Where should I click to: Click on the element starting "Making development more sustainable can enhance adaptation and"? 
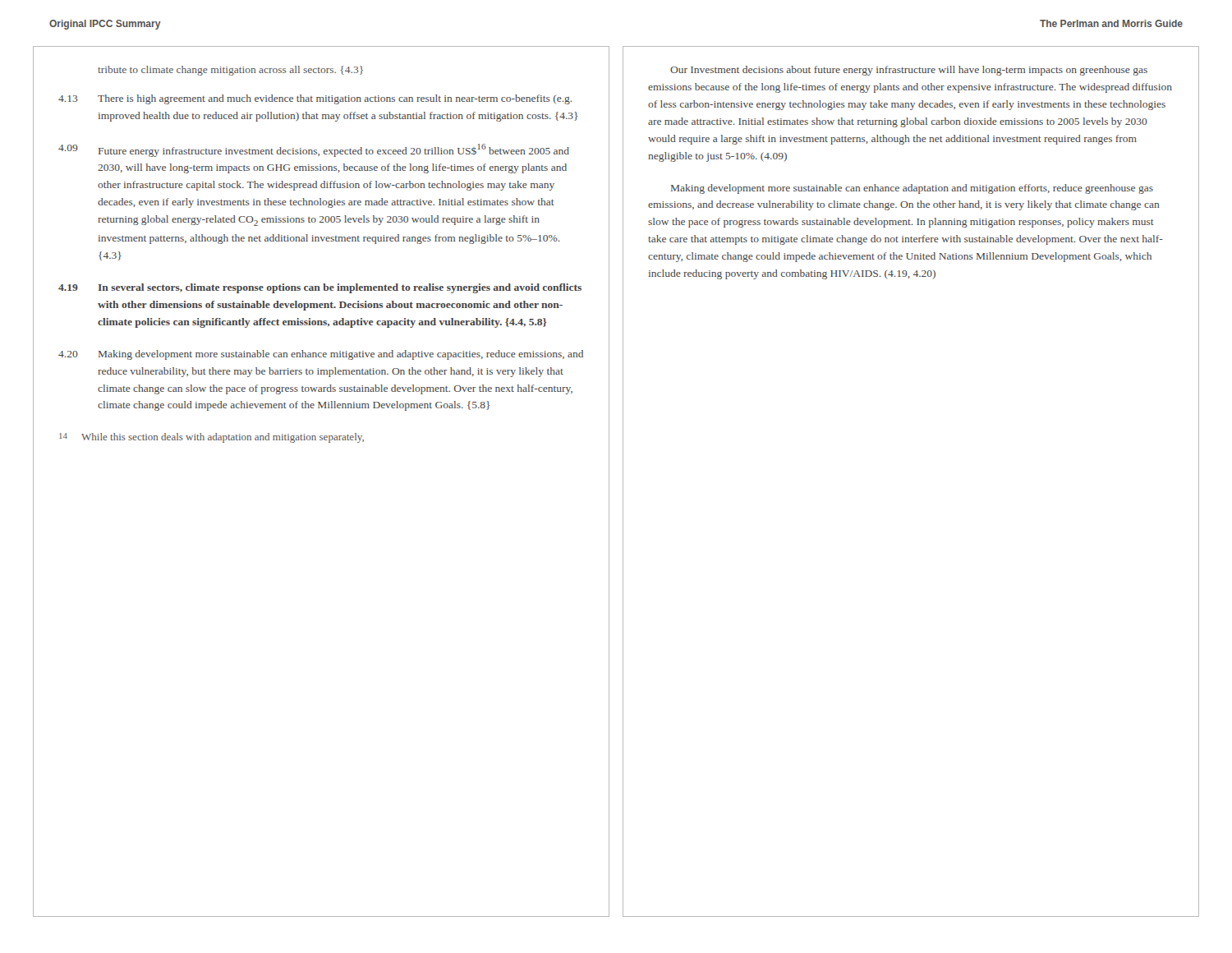coord(911,231)
